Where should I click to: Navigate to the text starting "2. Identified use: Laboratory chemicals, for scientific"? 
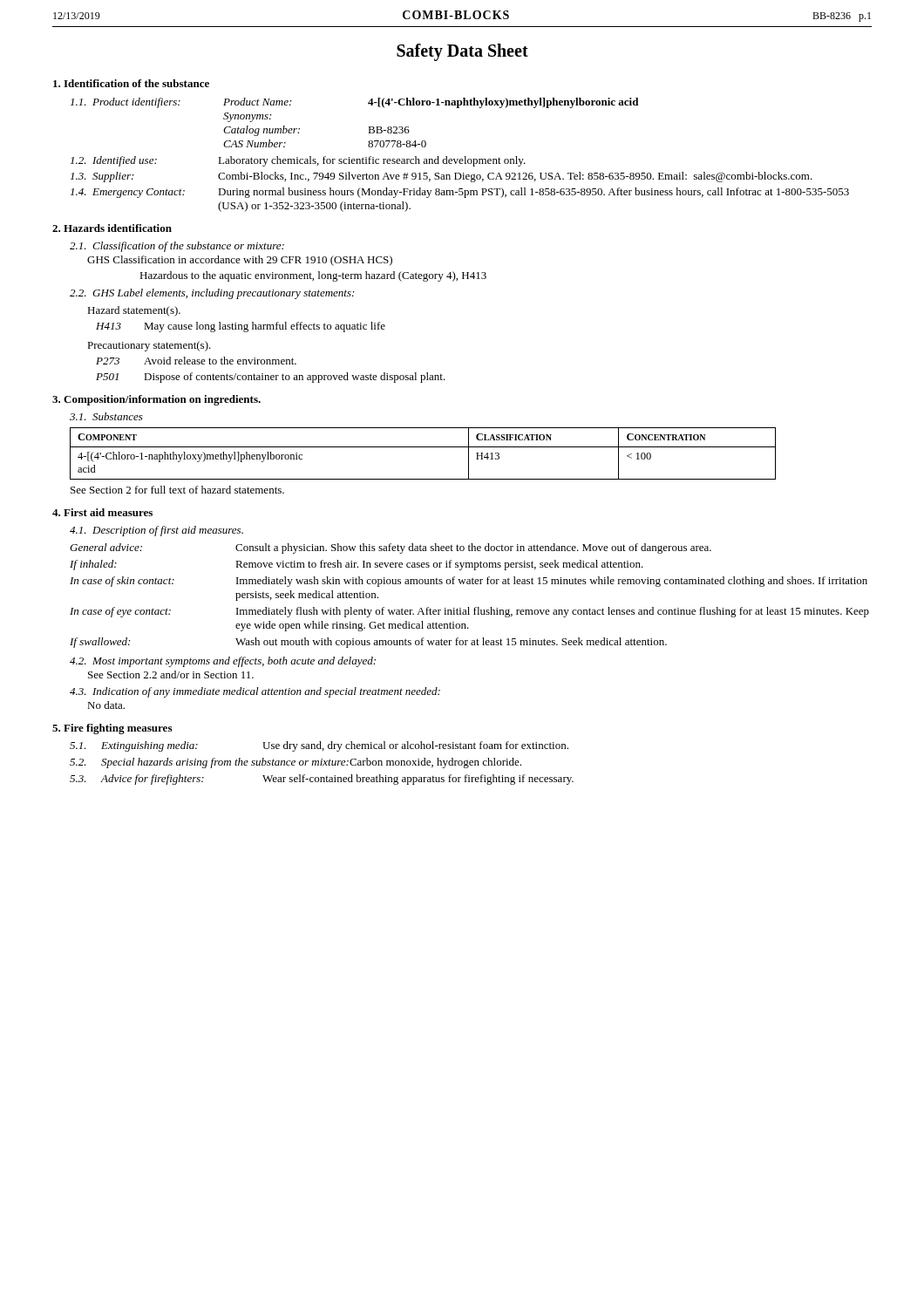(471, 160)
